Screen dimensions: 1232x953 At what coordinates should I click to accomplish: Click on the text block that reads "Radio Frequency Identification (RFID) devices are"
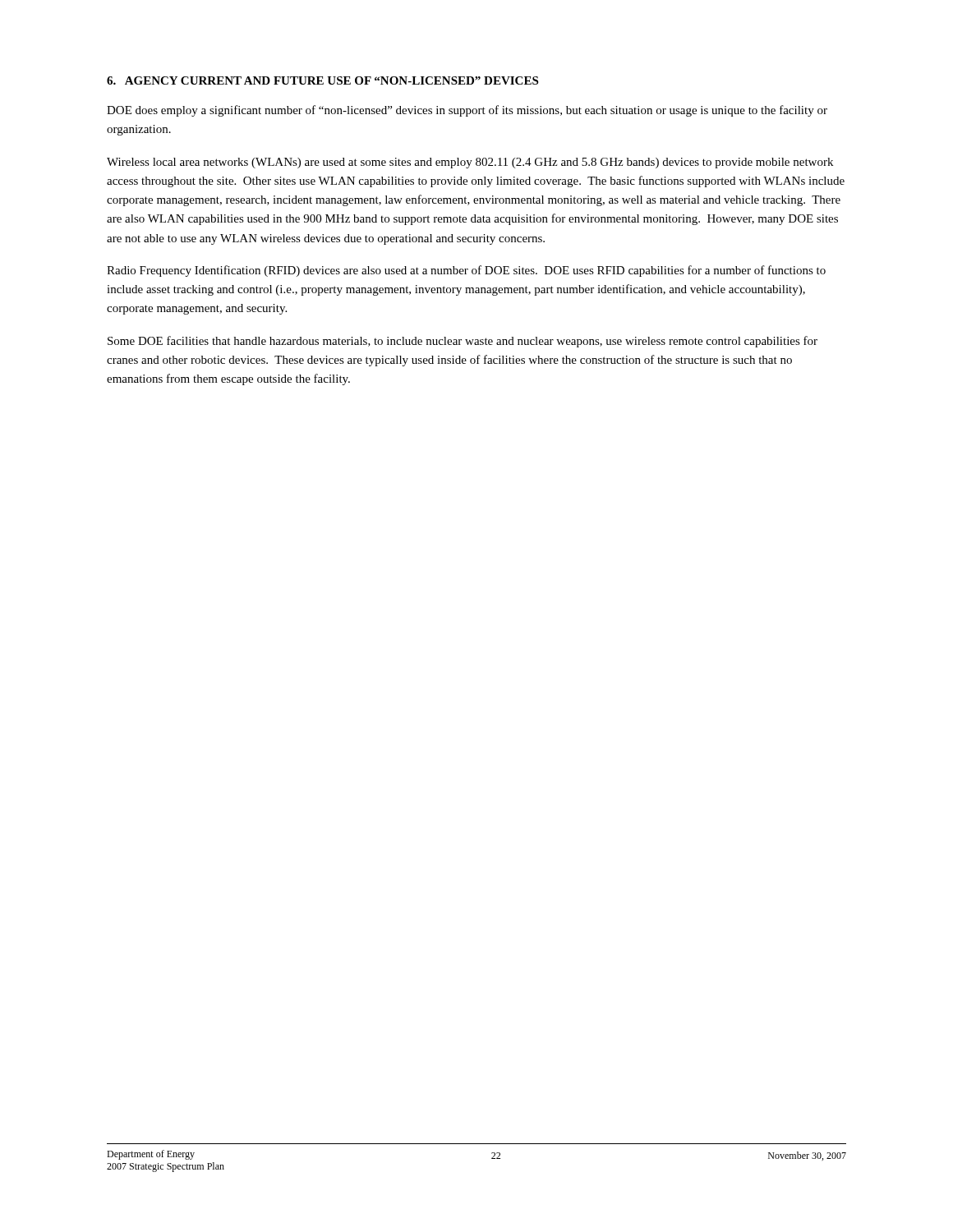(x=466, y=289)
